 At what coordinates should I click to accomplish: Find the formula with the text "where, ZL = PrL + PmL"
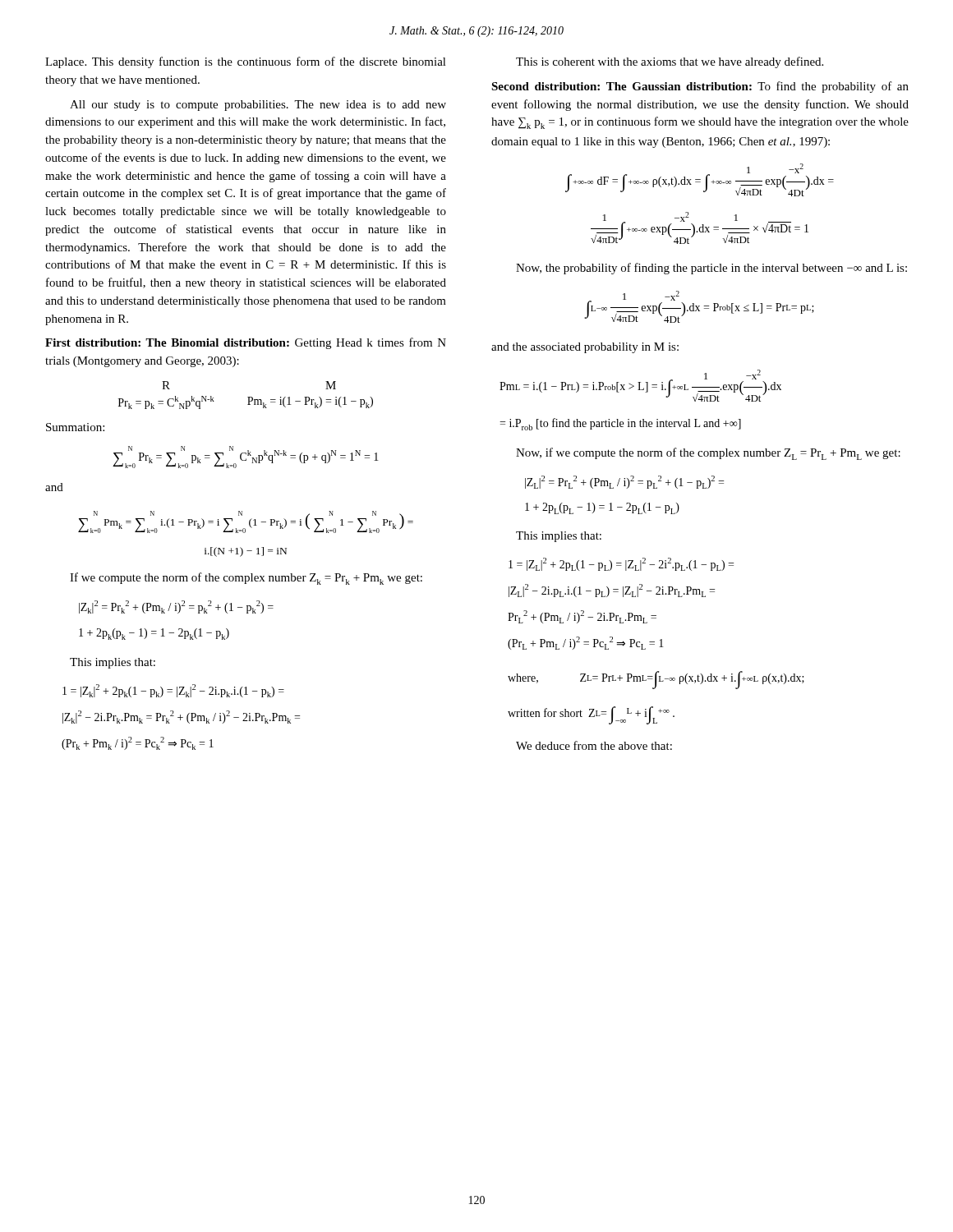coord(656,680)
